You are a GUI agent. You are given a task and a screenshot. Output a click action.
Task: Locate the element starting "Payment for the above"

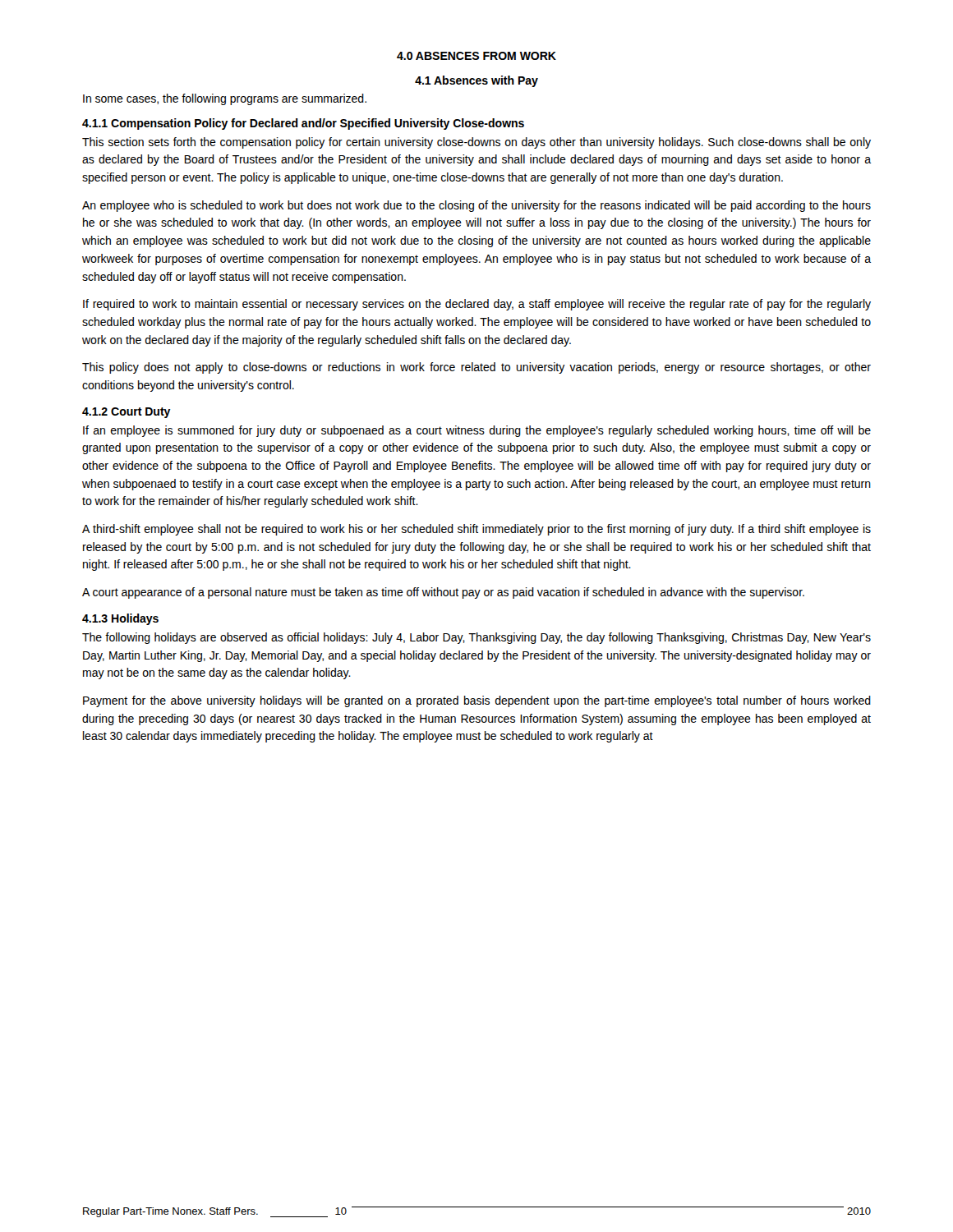point(476,718)
